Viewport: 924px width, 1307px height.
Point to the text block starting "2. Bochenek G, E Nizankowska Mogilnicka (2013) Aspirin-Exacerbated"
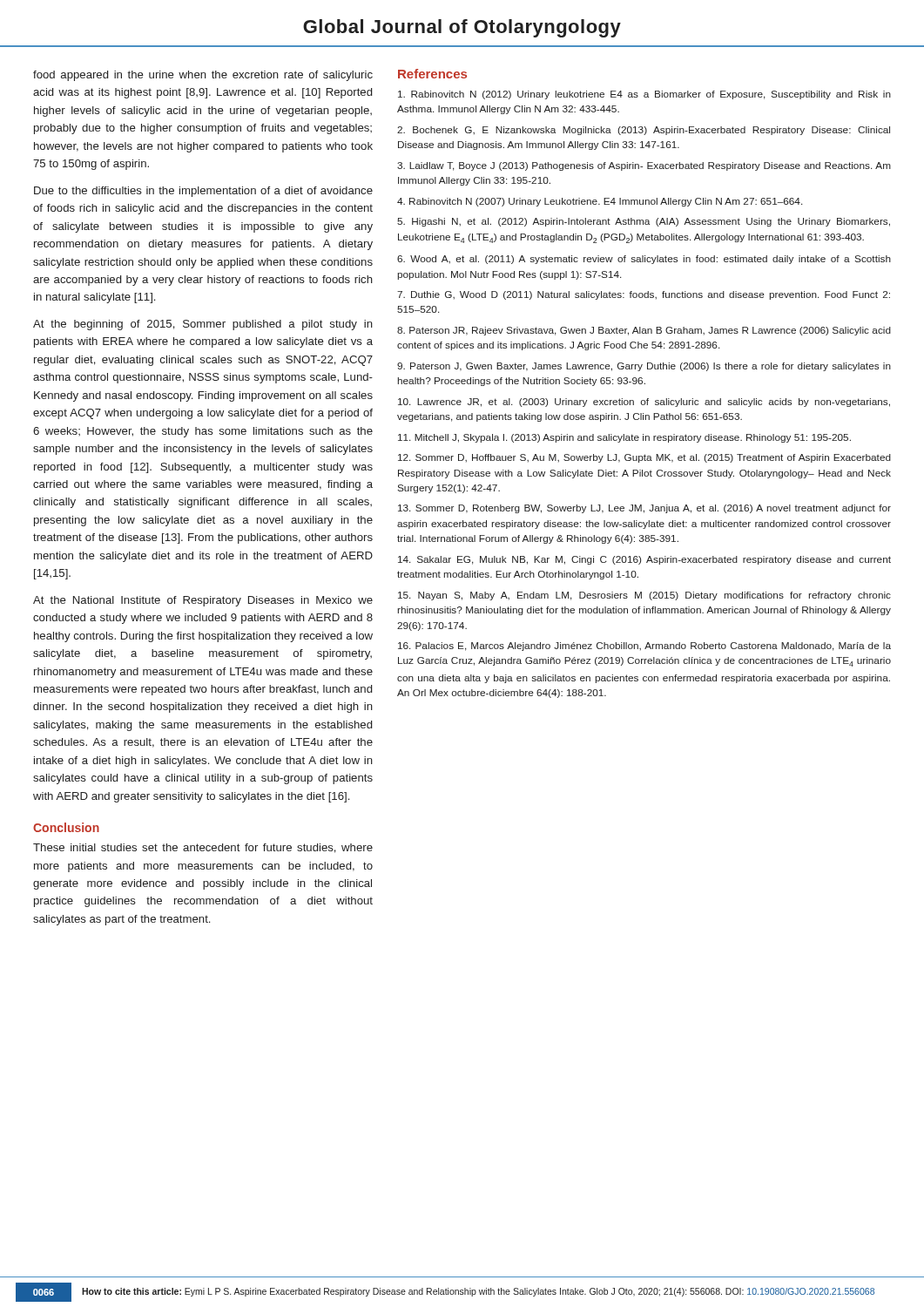(644, 137)
